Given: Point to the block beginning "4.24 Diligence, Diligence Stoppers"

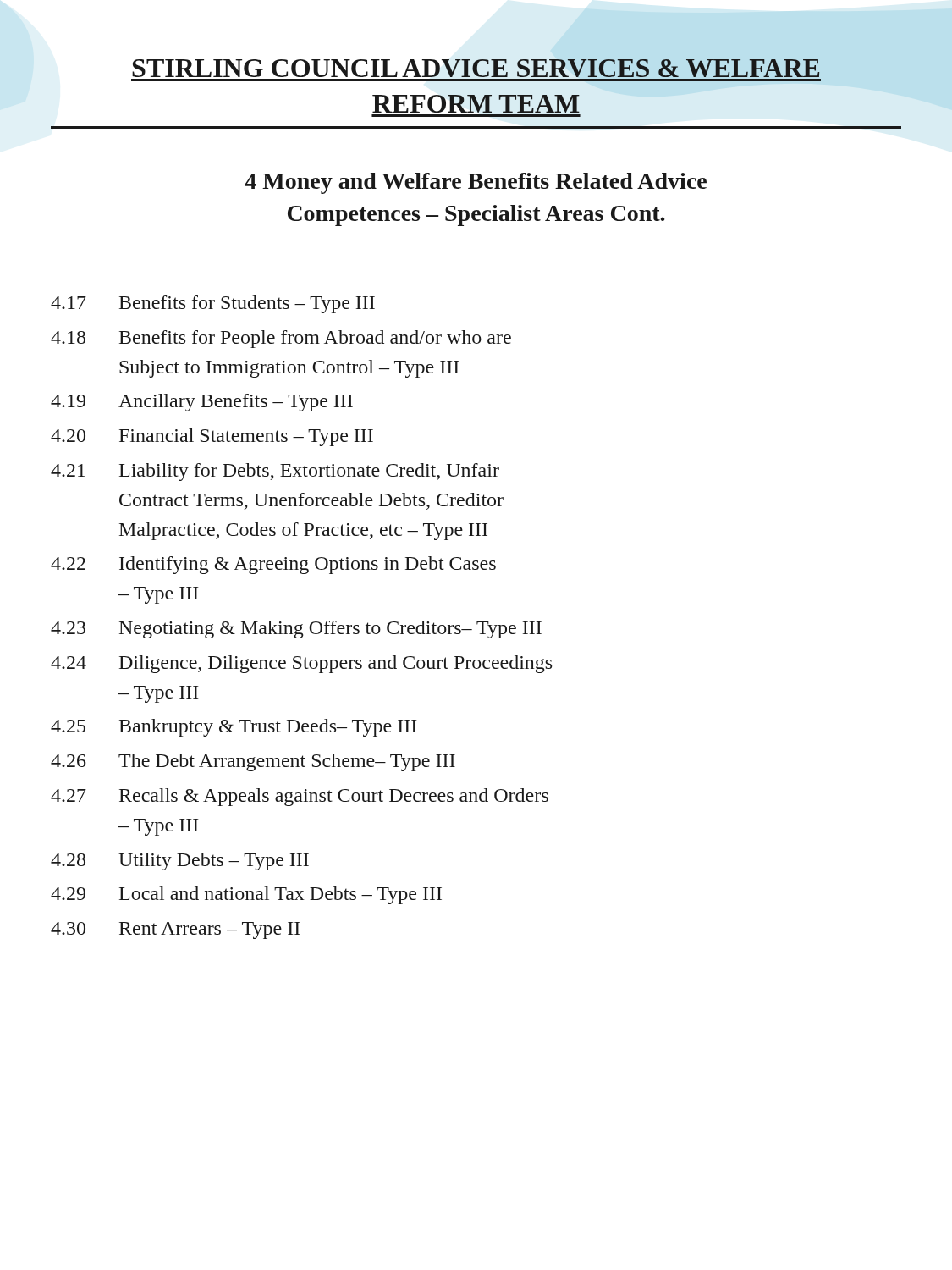Looking at the screenshot, I should click(476, 677).
